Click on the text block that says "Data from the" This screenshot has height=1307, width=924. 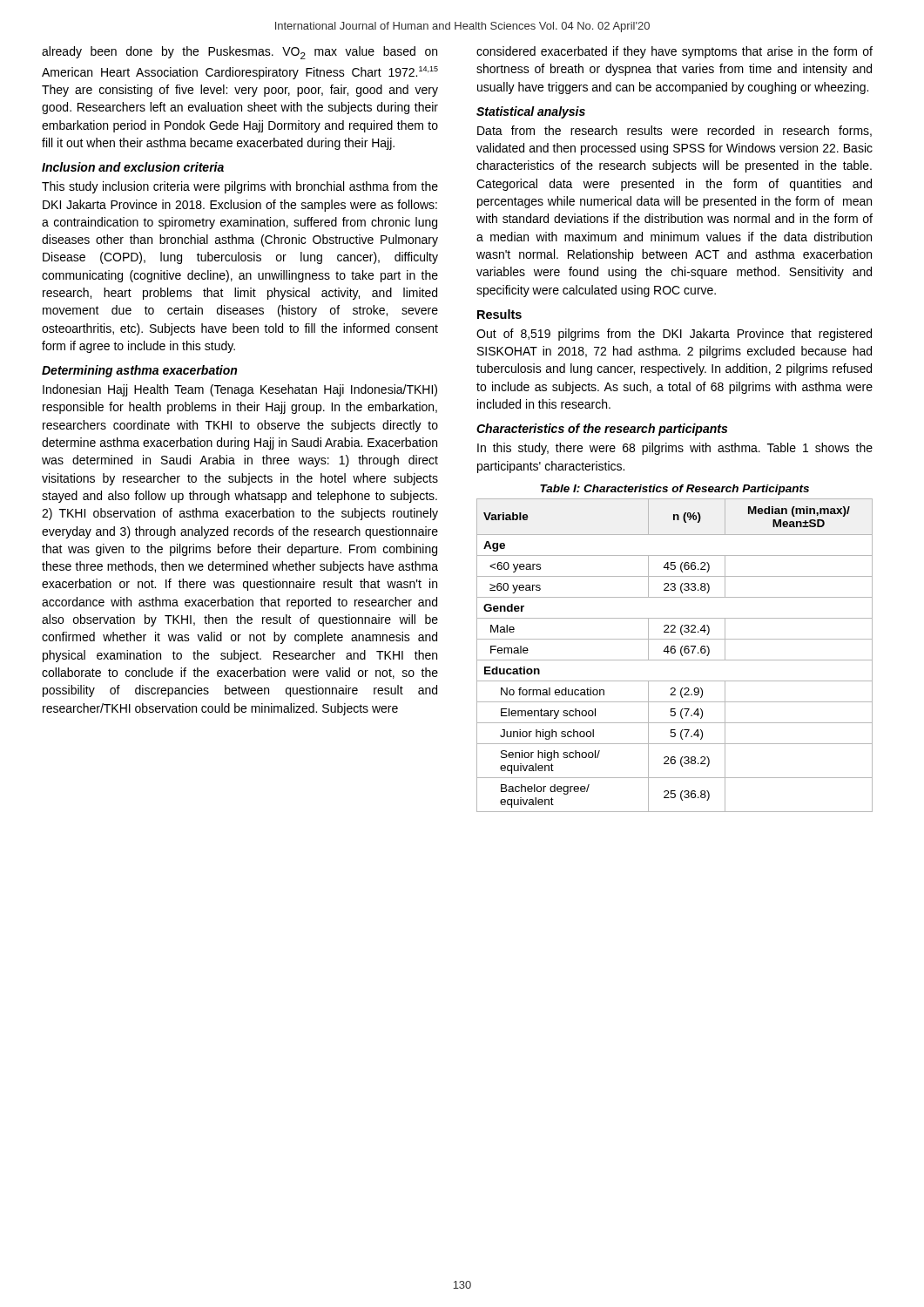(675, 210)
